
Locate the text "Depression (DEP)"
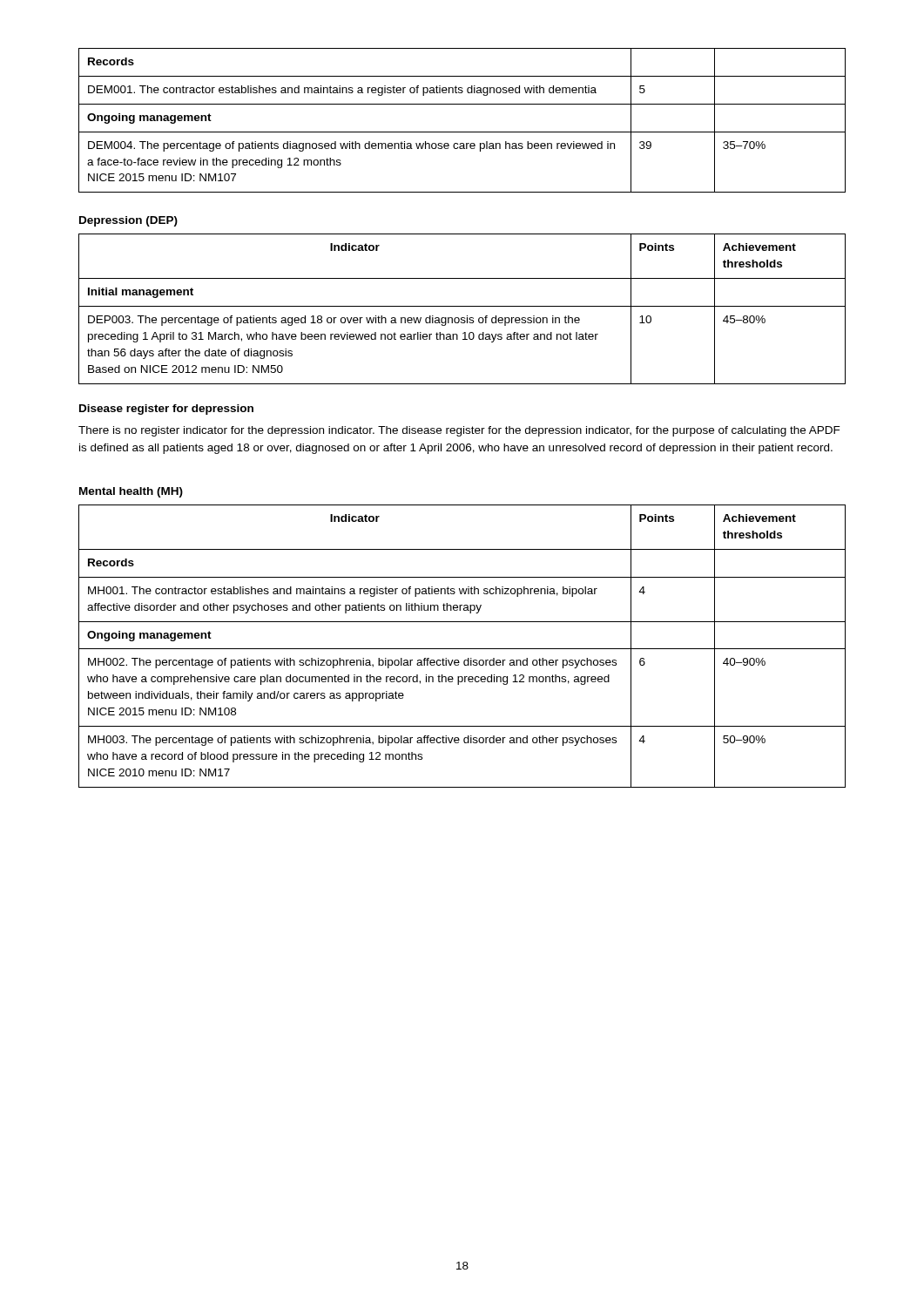click(128, 220)
